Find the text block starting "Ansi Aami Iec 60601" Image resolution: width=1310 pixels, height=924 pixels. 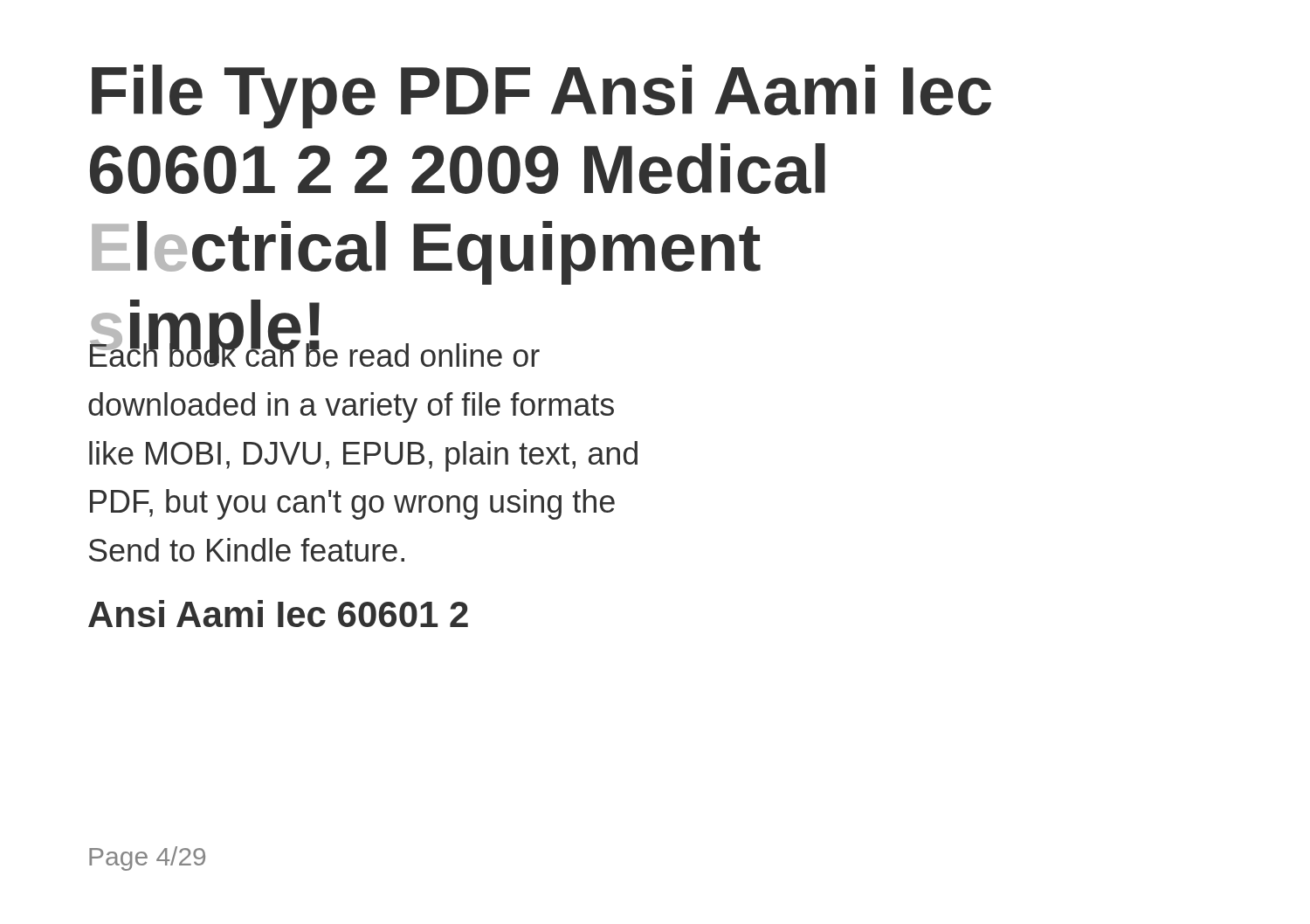click(278, 615)
